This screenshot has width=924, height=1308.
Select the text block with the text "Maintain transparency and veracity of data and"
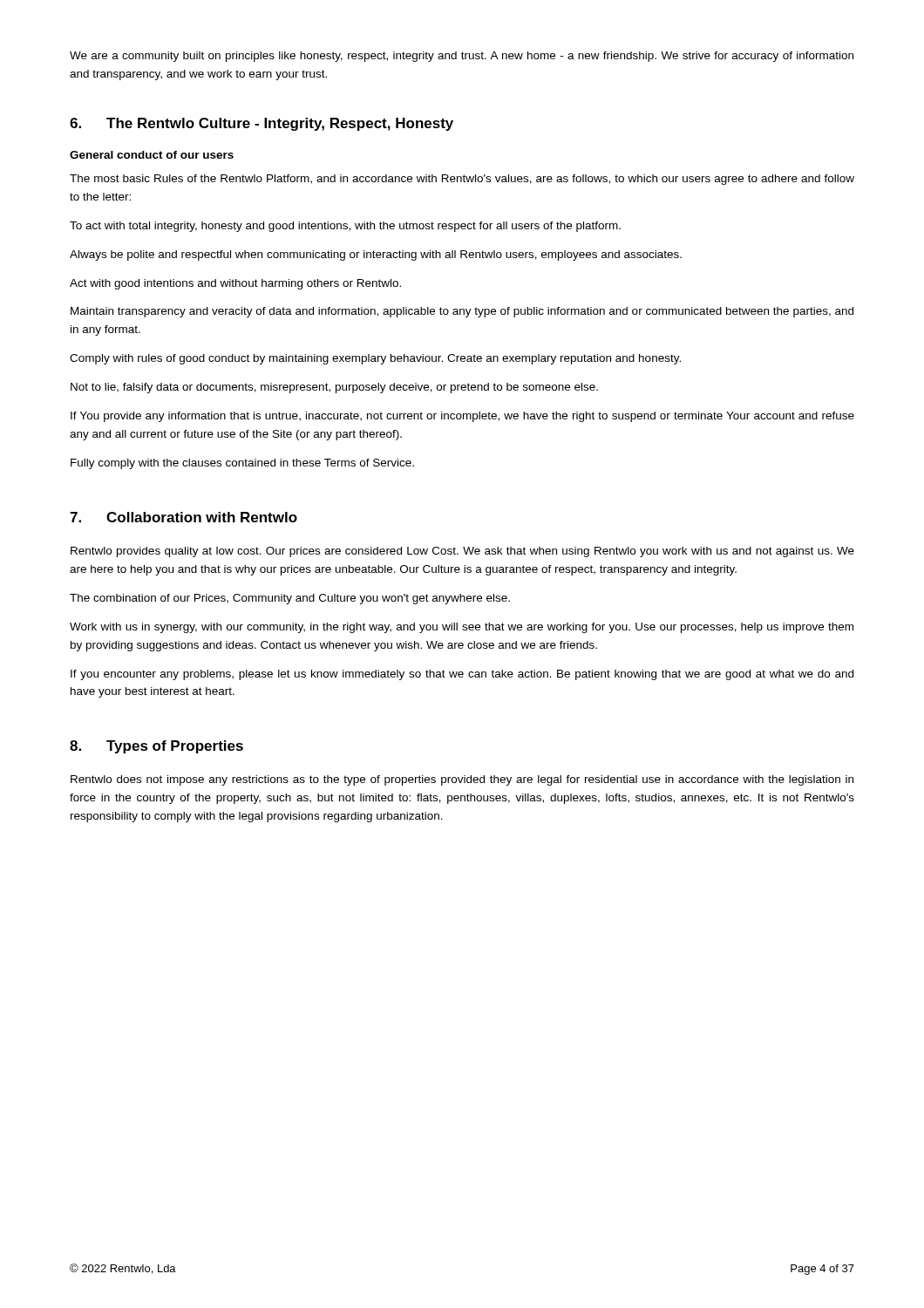pyautogui.click(x=462, y=320)
